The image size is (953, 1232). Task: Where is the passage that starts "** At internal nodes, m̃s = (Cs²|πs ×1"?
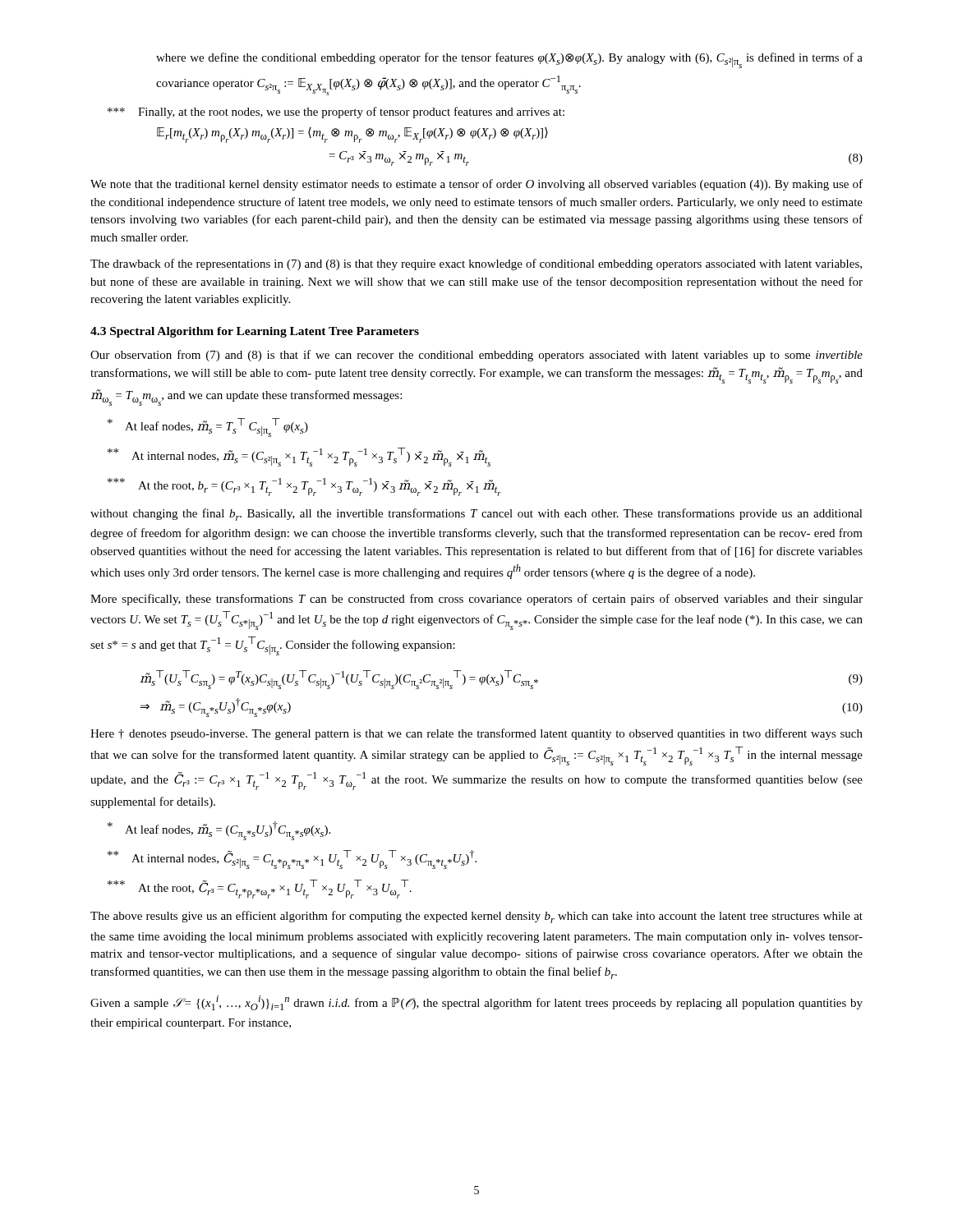click(x=299, y=457)
